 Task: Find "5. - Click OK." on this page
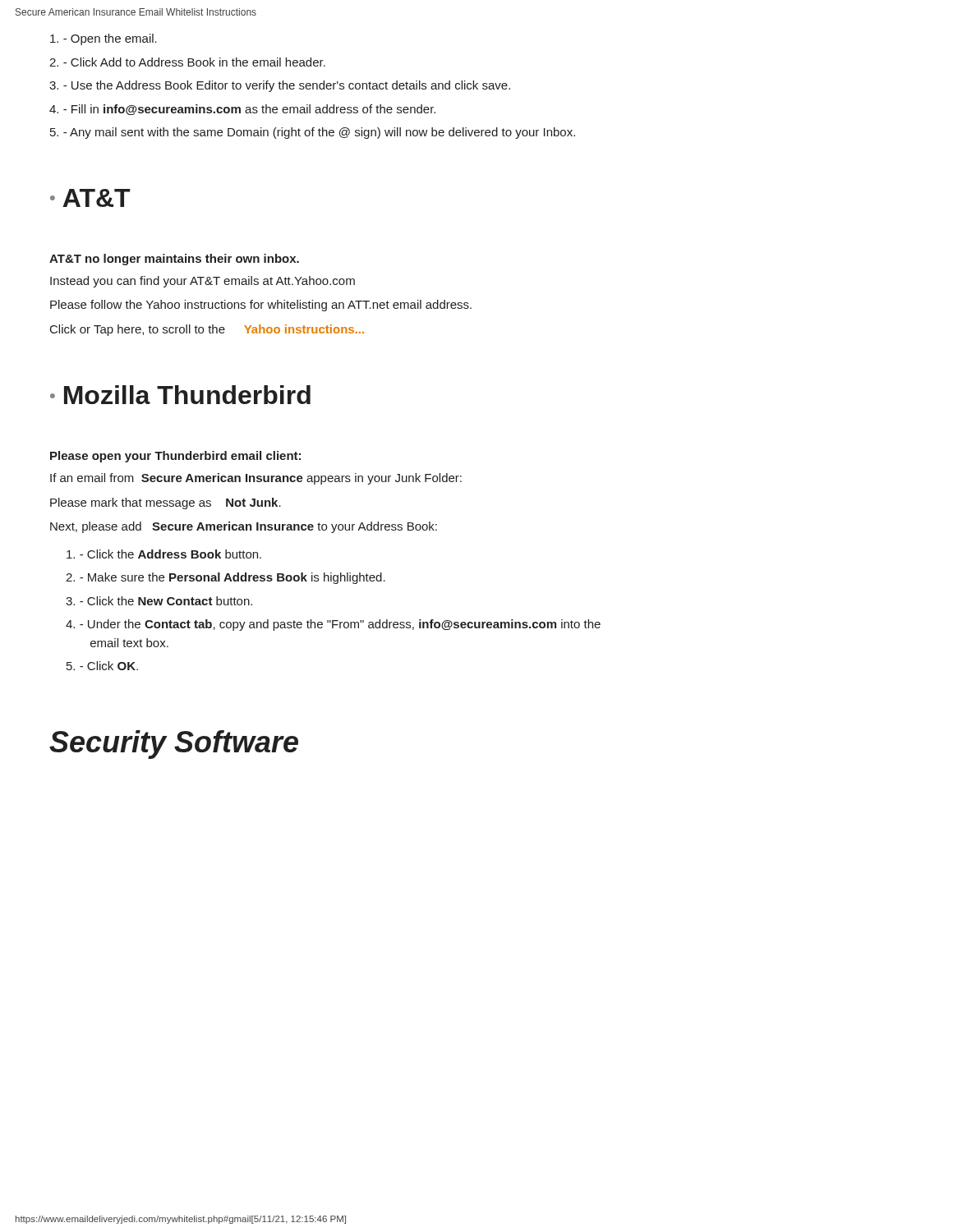tap(102, 666)
